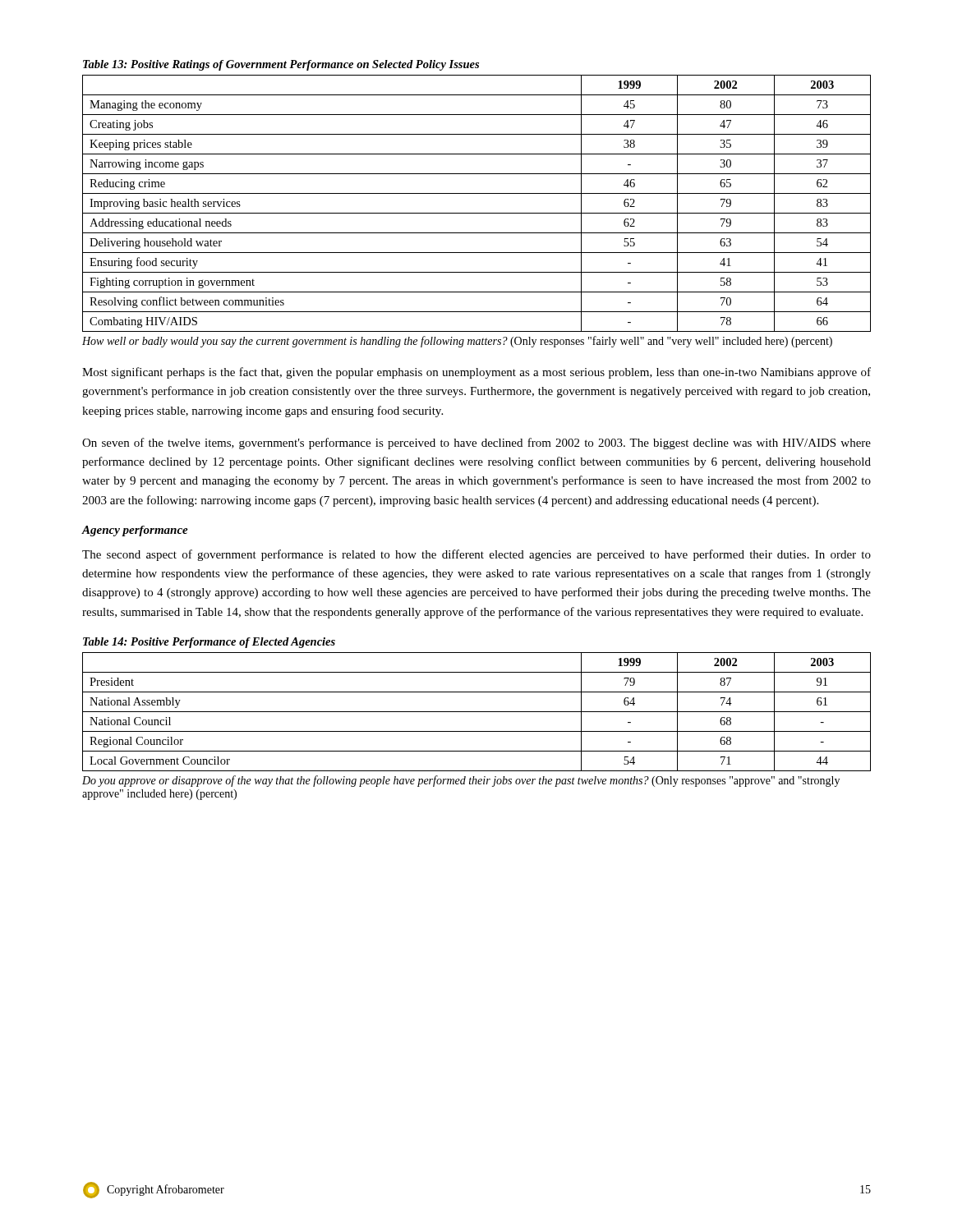
Task: Find the table that mentions "Regional Councilor"
Action: pyautogui.click(x=476, y=711)
